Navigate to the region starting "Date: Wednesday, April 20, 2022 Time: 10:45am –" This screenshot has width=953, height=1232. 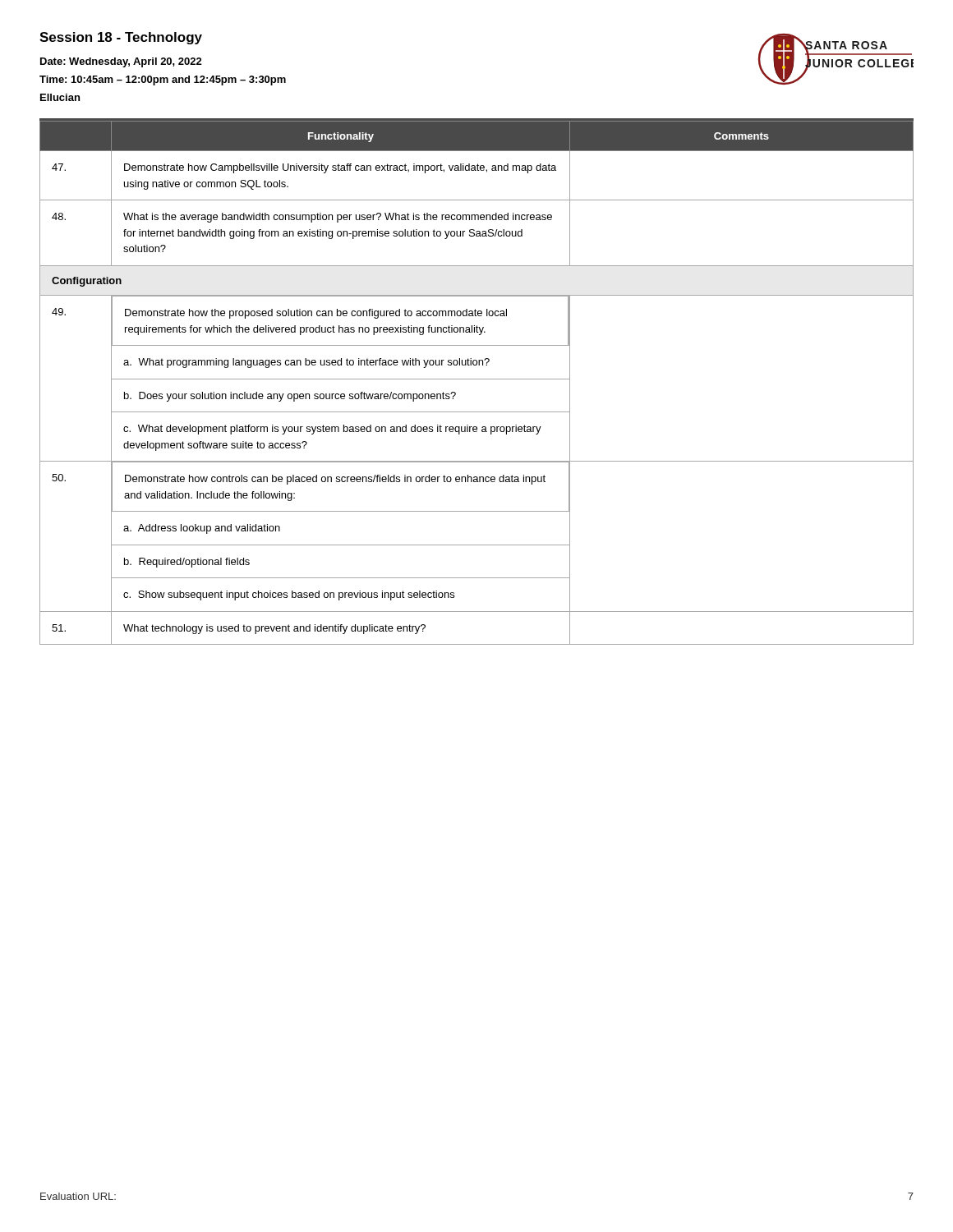tap(163, 79)
